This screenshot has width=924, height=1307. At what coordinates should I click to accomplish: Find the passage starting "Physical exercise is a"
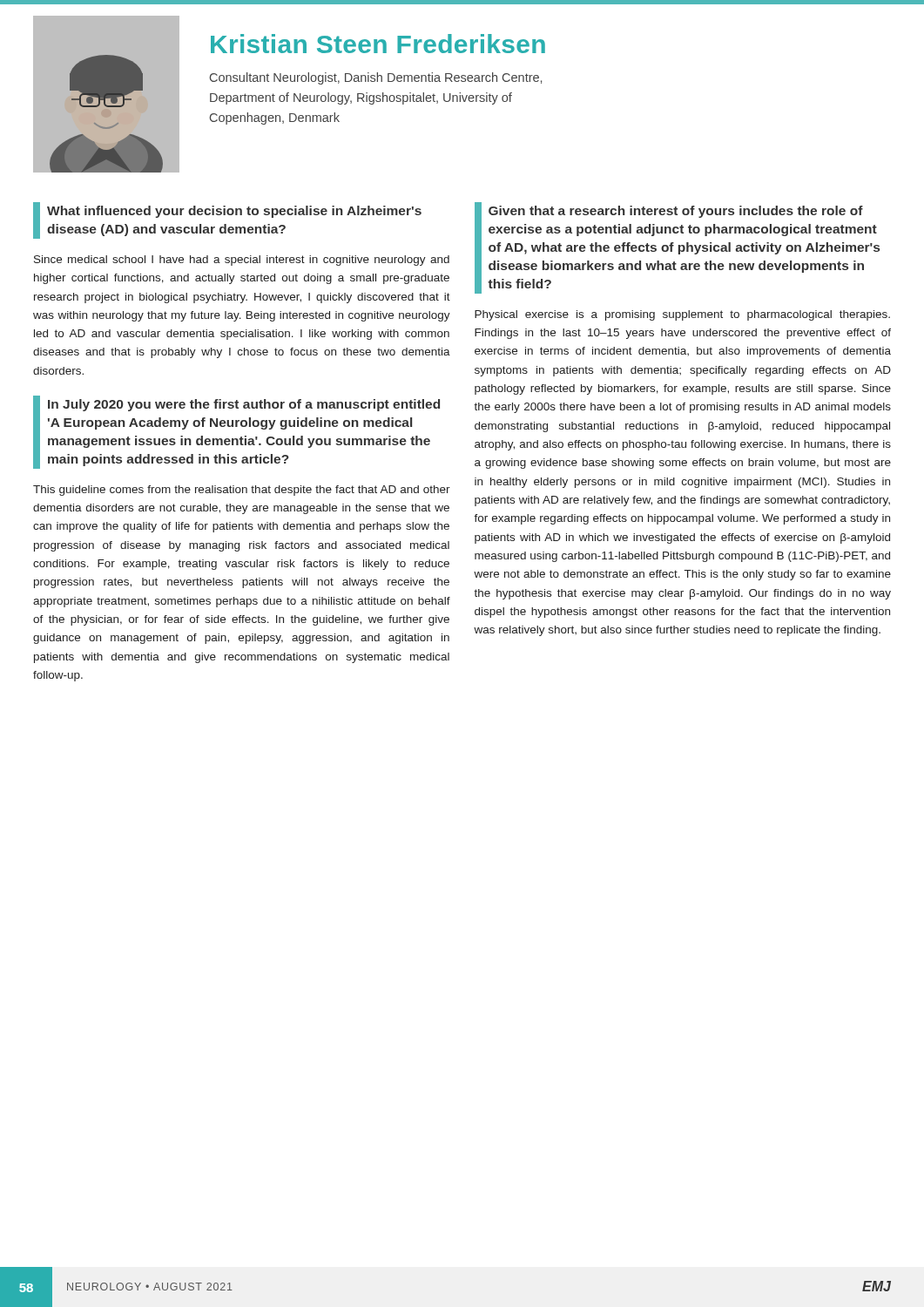click(x=683, y=472)
